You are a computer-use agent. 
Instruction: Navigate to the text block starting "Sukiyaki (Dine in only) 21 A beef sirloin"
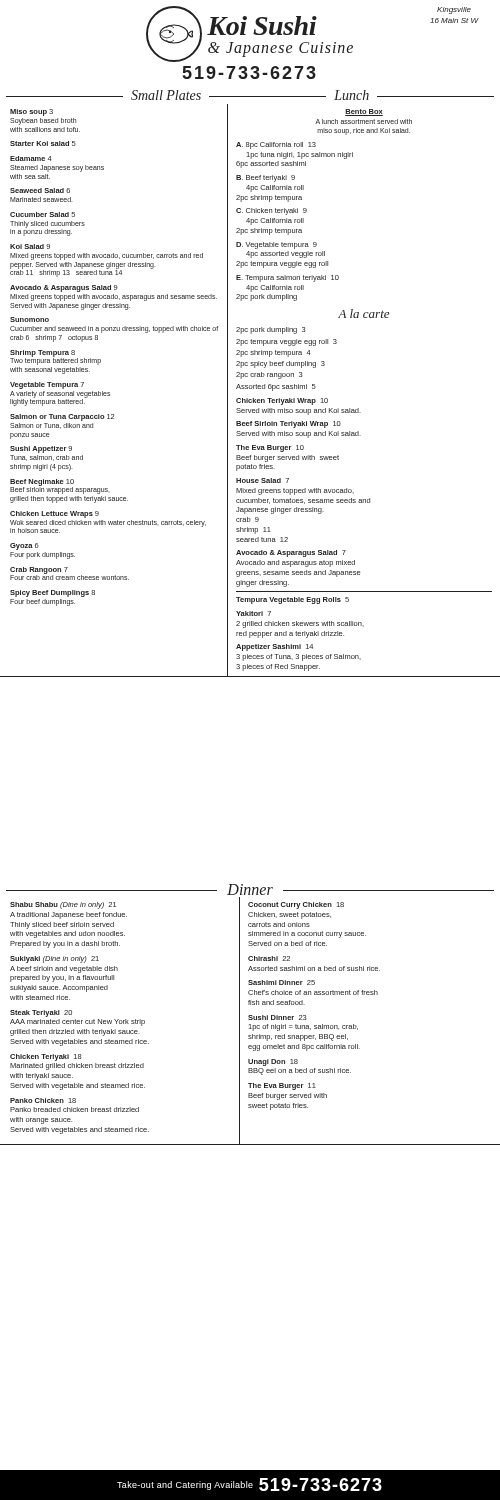(x=64, y=978)
